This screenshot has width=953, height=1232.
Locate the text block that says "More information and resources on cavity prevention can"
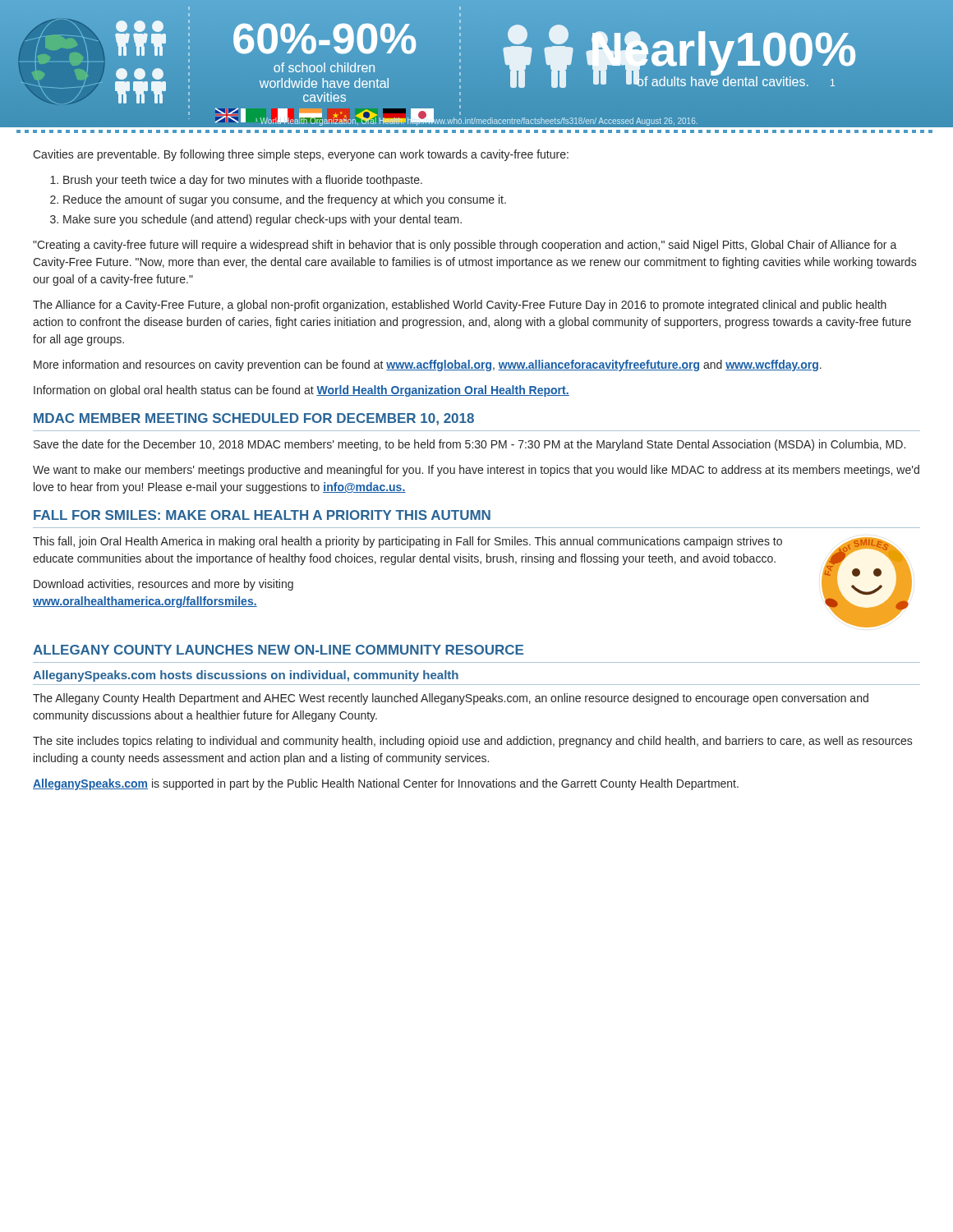476,365
